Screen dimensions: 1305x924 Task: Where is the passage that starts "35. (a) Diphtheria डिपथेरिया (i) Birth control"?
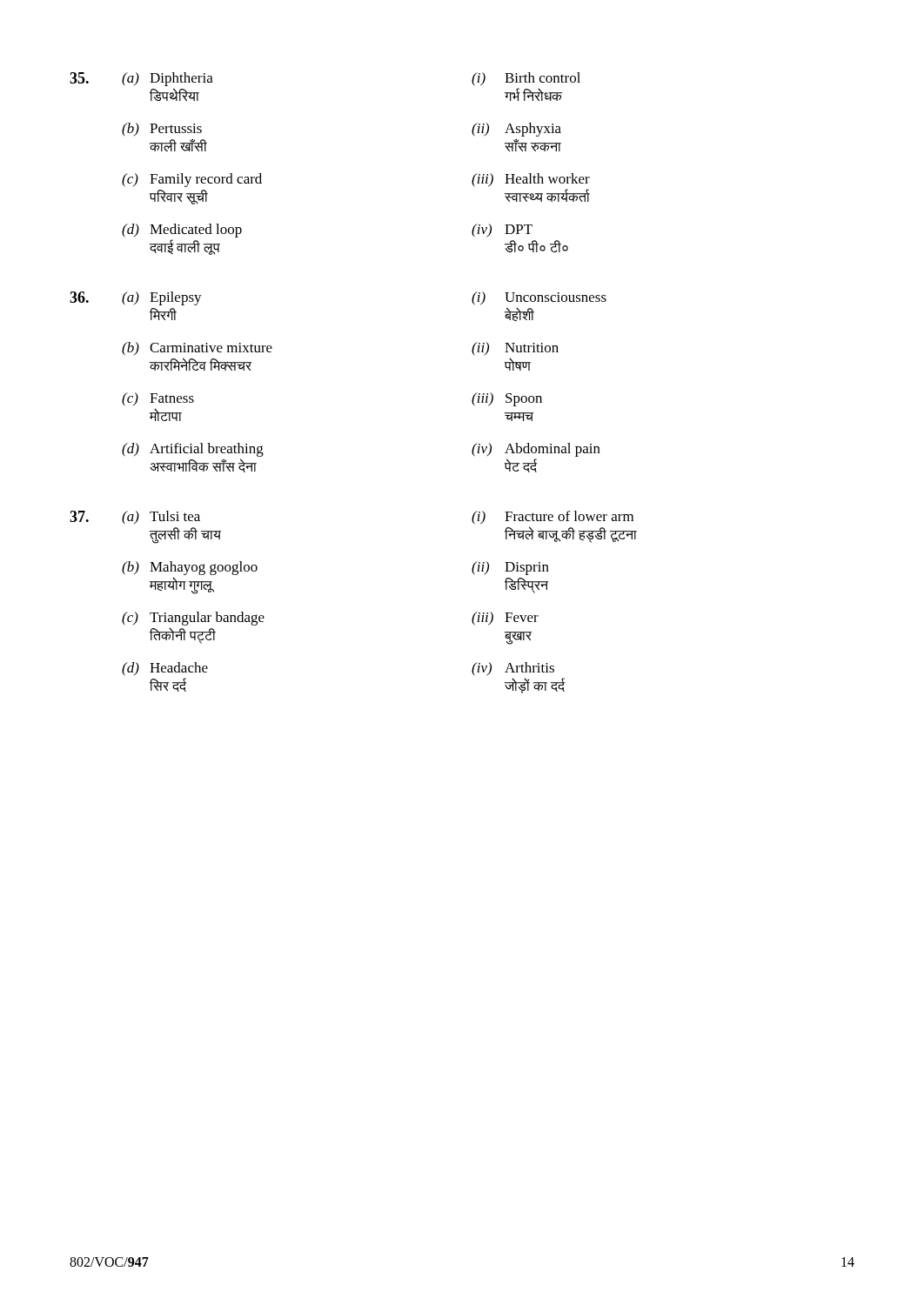coord(160,79)
